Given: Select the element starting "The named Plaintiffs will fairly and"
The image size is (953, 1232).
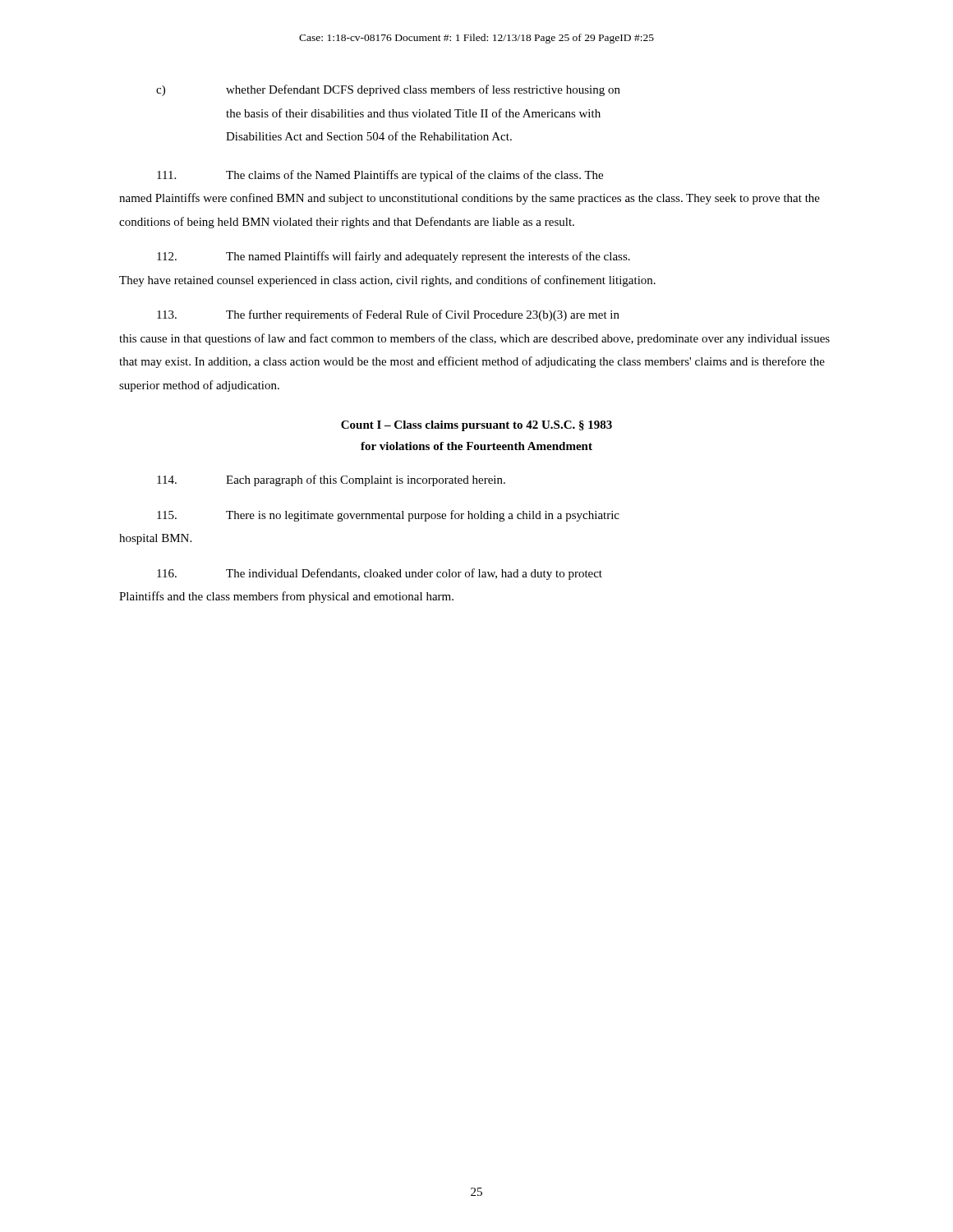Looking at the screenshot, I should tap(476, 268).
